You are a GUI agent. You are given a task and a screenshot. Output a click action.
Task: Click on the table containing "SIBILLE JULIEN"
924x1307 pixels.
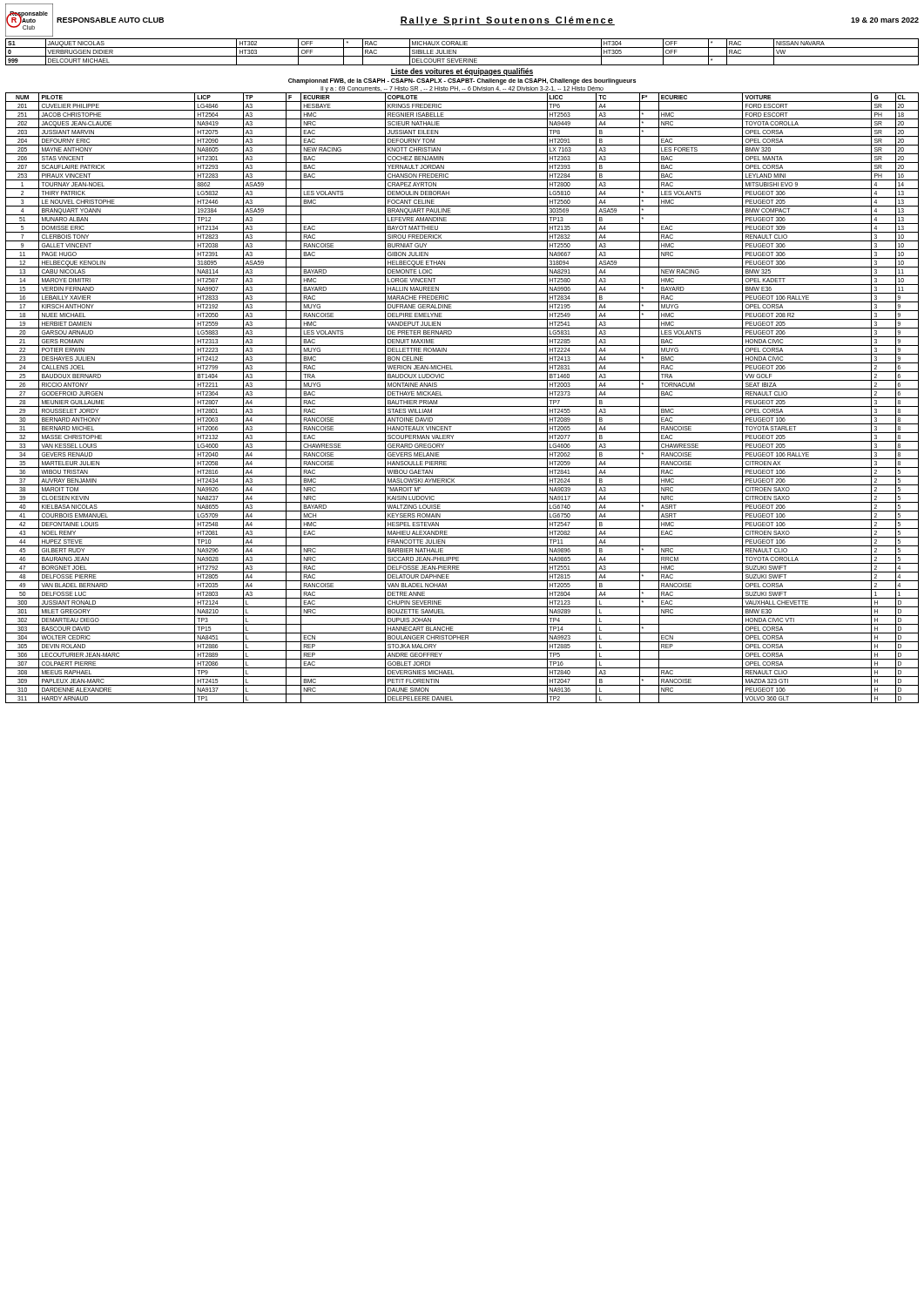pos(462,52)
